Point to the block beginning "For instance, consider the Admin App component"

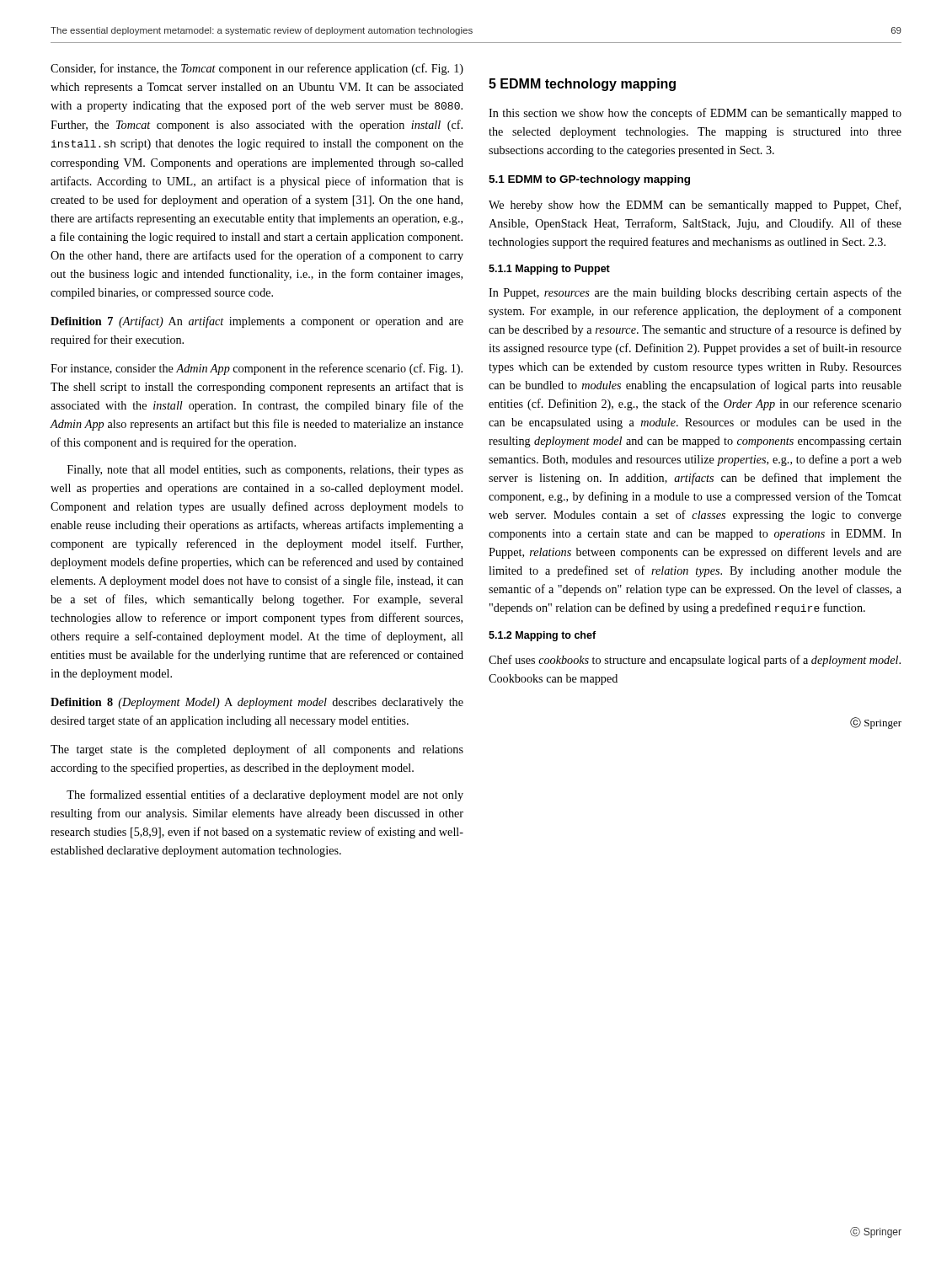click(257, 406)
